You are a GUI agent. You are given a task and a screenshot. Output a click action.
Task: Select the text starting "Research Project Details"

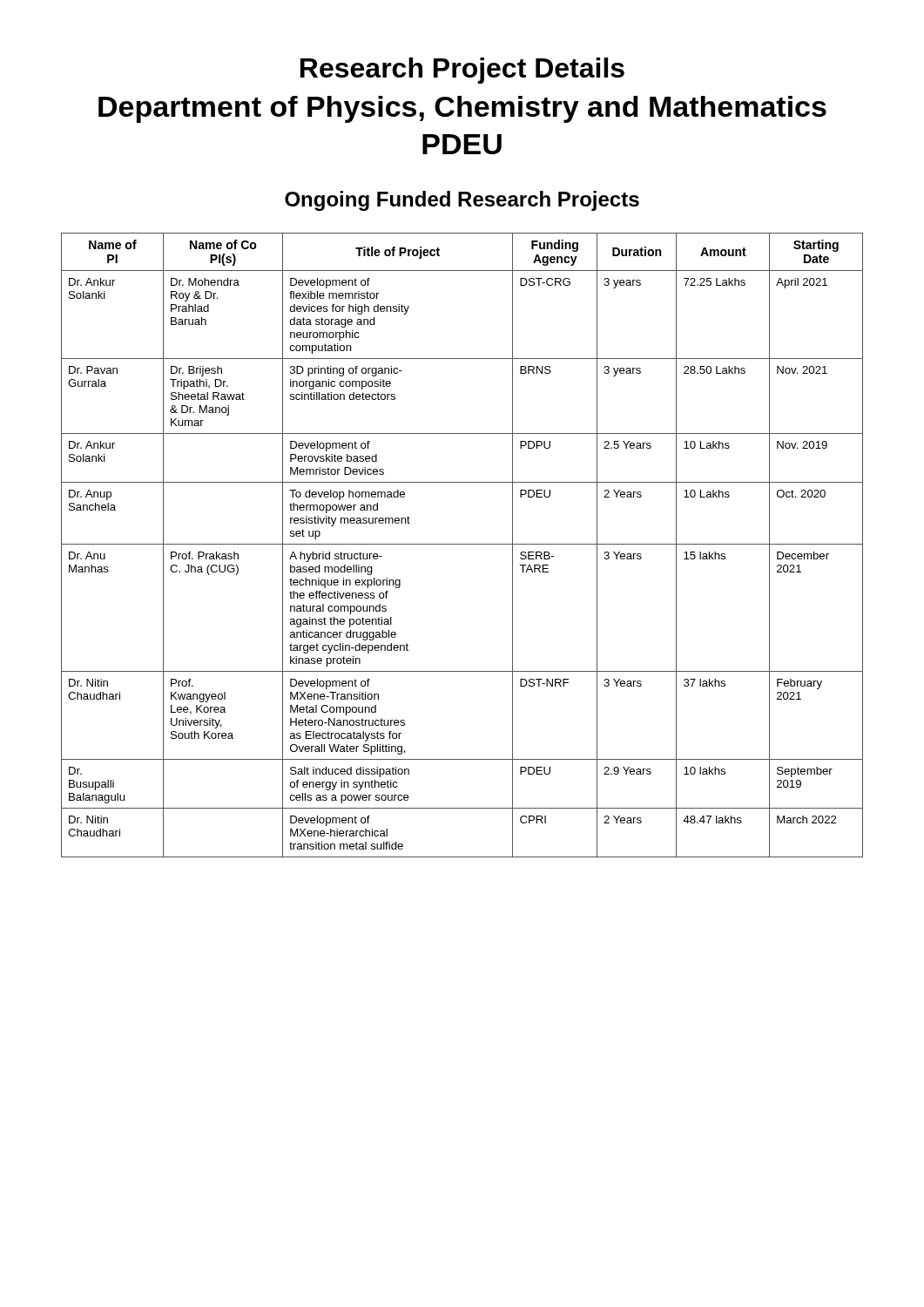point(462,68)
